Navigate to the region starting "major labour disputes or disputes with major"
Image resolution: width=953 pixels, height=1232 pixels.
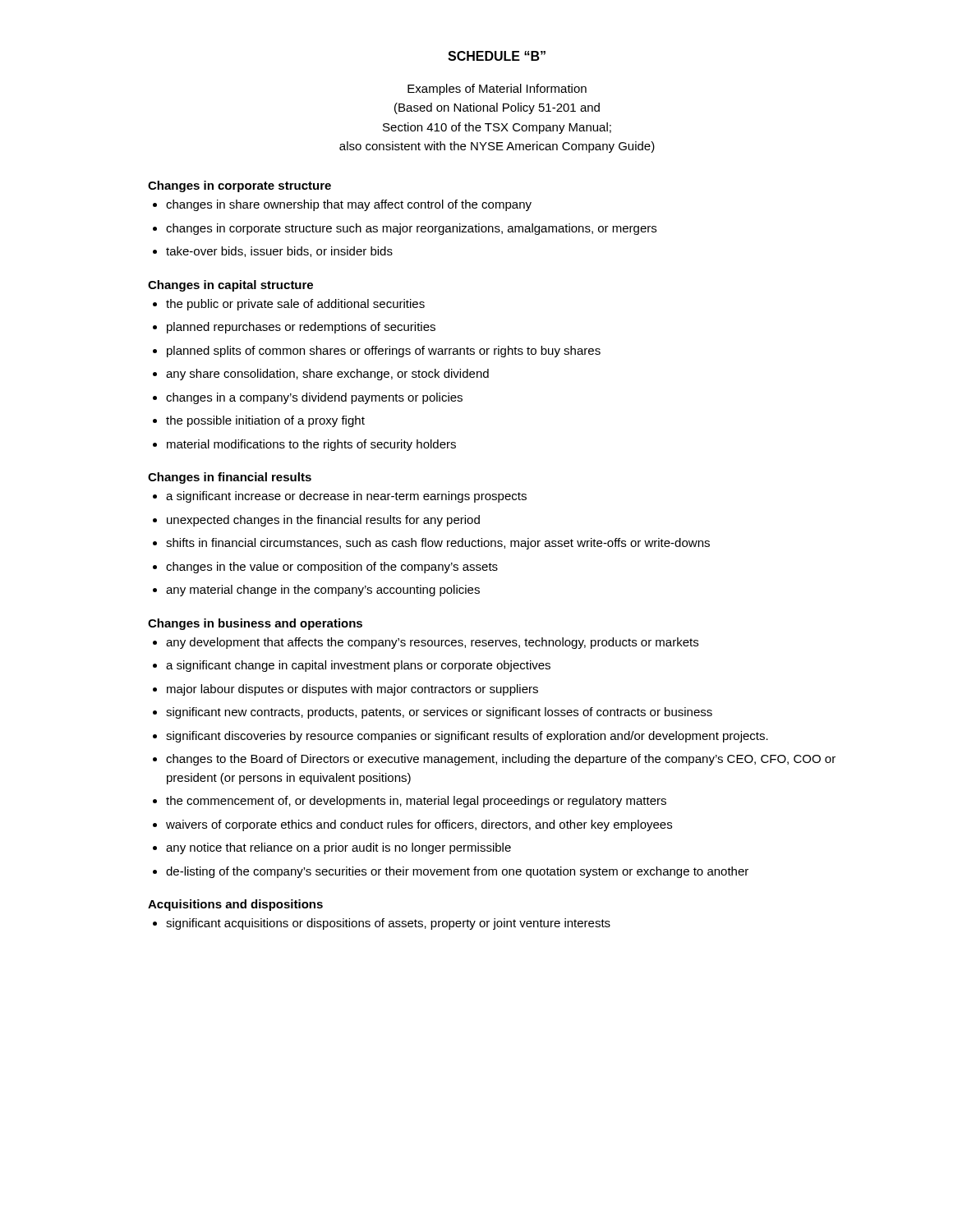[x=497, y=689]
